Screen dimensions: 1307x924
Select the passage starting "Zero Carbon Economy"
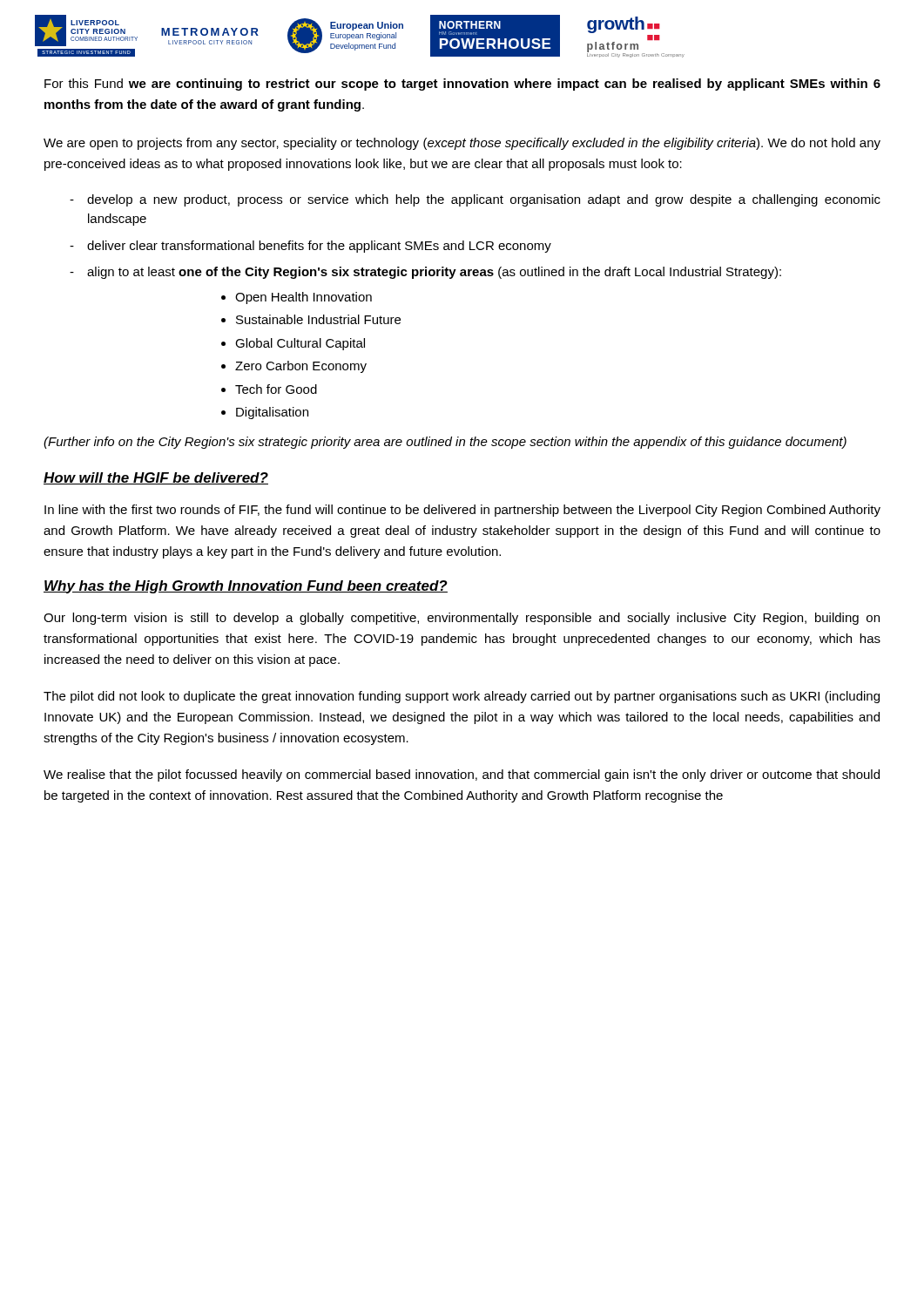(301, 366)
